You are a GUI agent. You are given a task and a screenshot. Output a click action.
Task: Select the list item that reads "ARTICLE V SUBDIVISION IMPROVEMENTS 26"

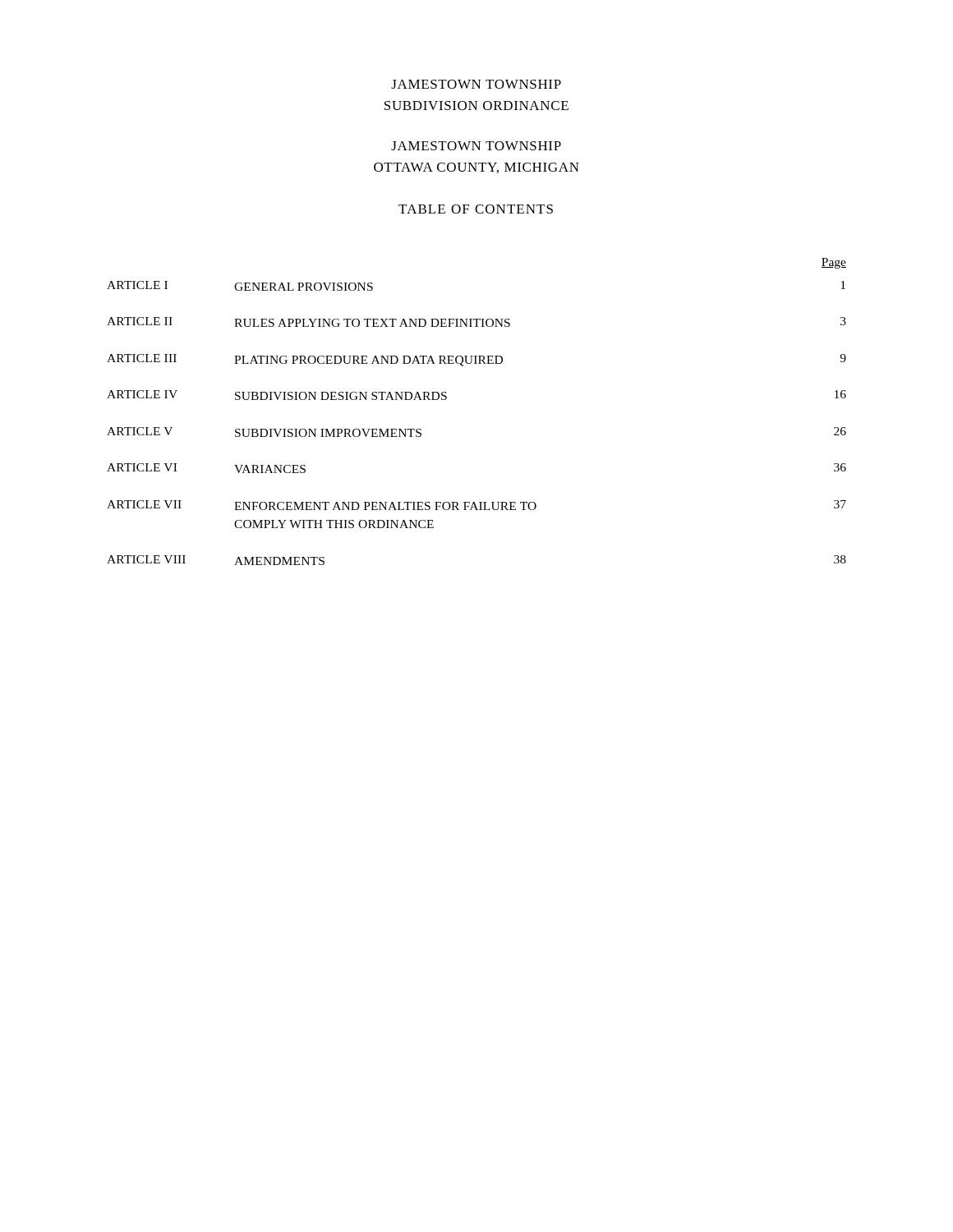point(138,433)
